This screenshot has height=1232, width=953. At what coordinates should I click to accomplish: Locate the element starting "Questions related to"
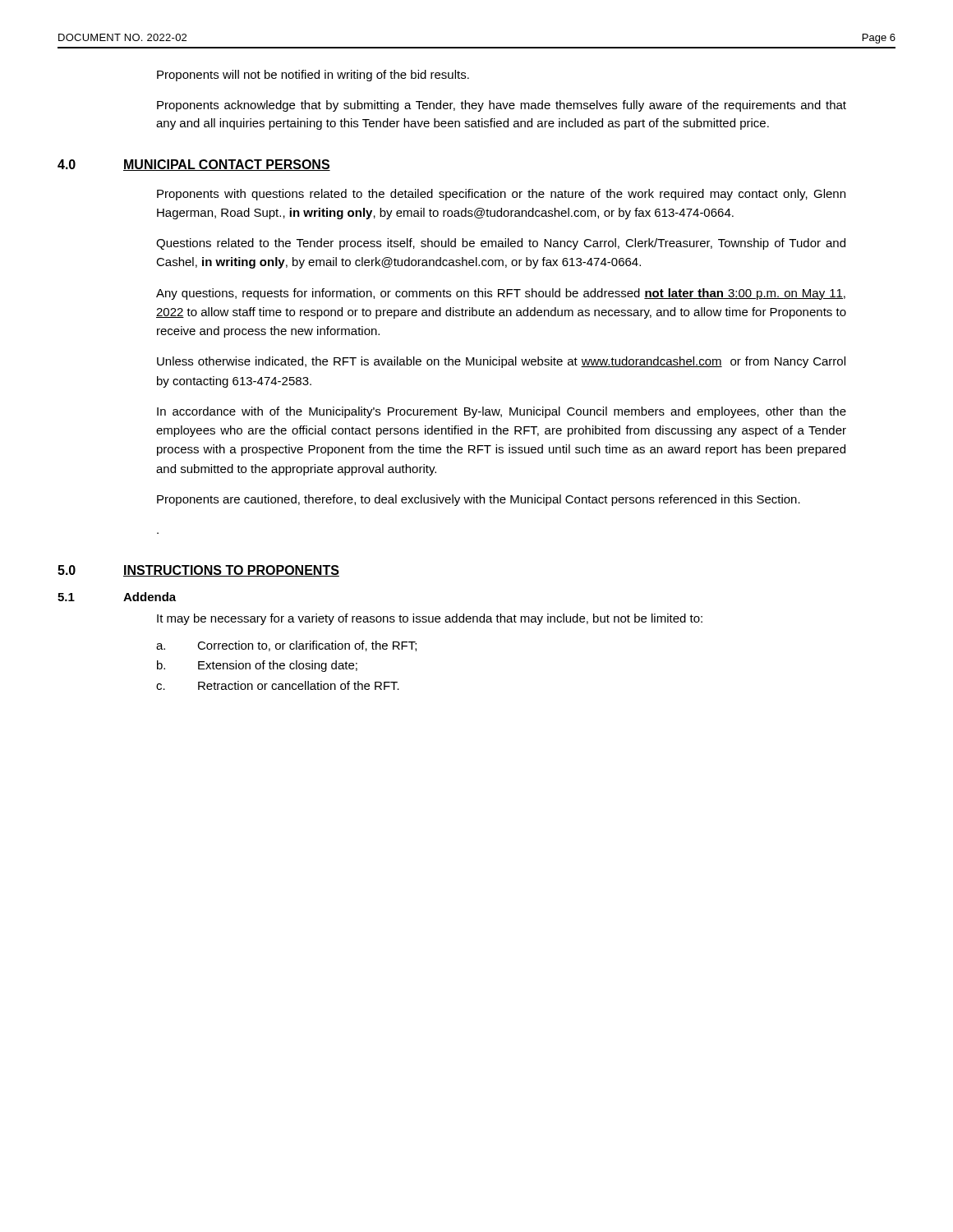coord(501,252)
